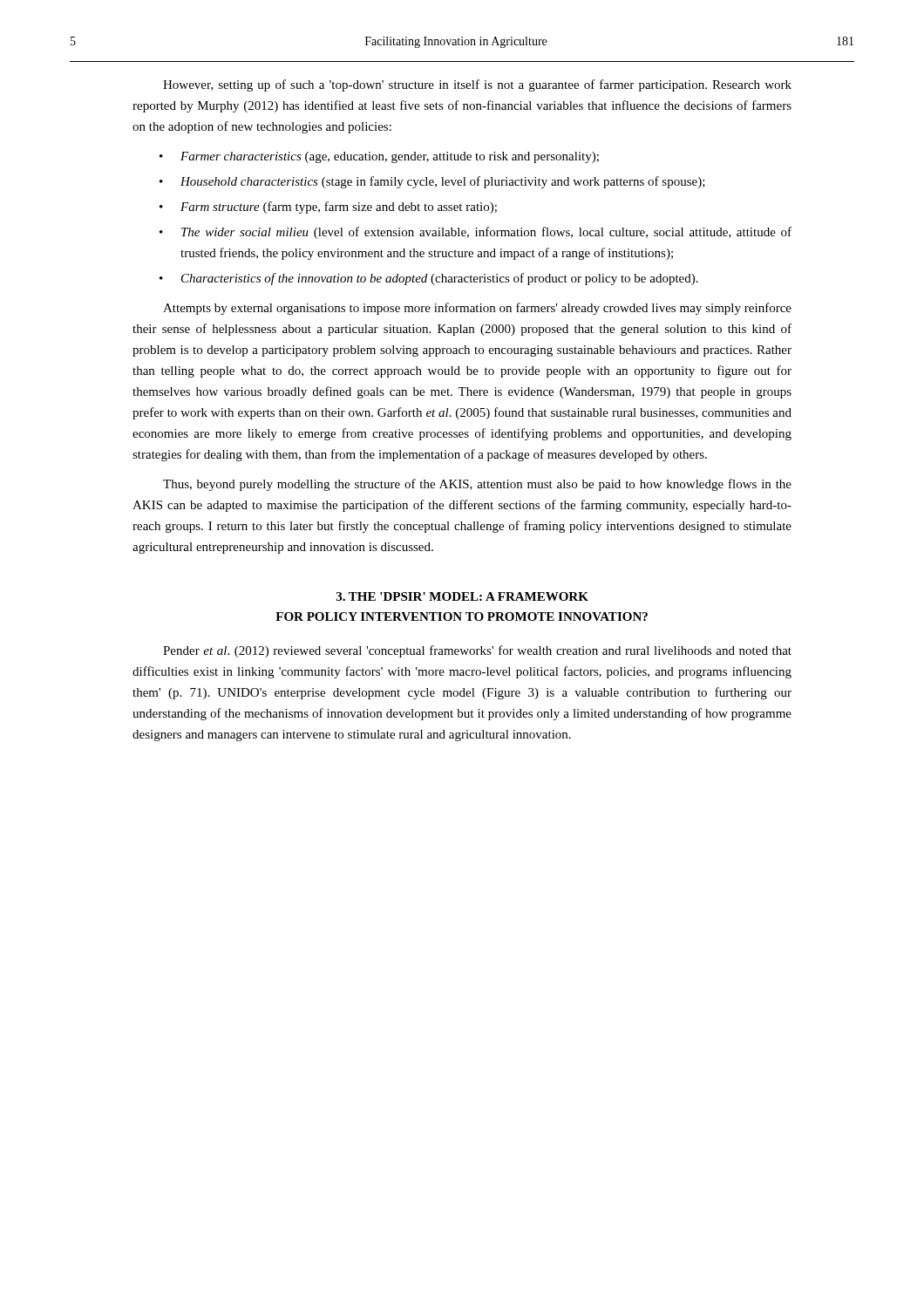Where is the passage that starts "Thus, beyond purely"?
This screenshot has height=1308, width=924.
pos(462,515)
